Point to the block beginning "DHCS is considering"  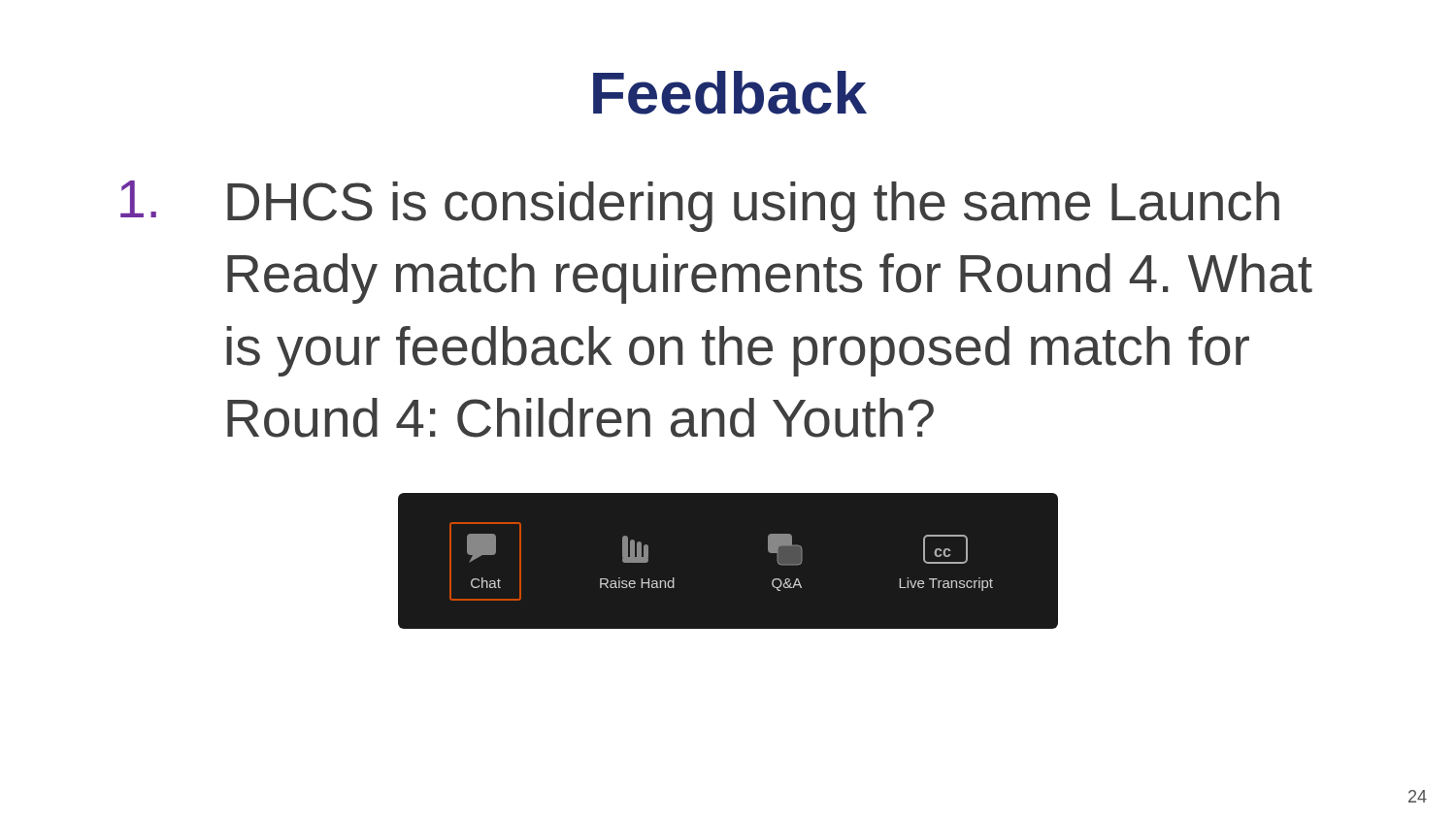(x=738, y=310)
